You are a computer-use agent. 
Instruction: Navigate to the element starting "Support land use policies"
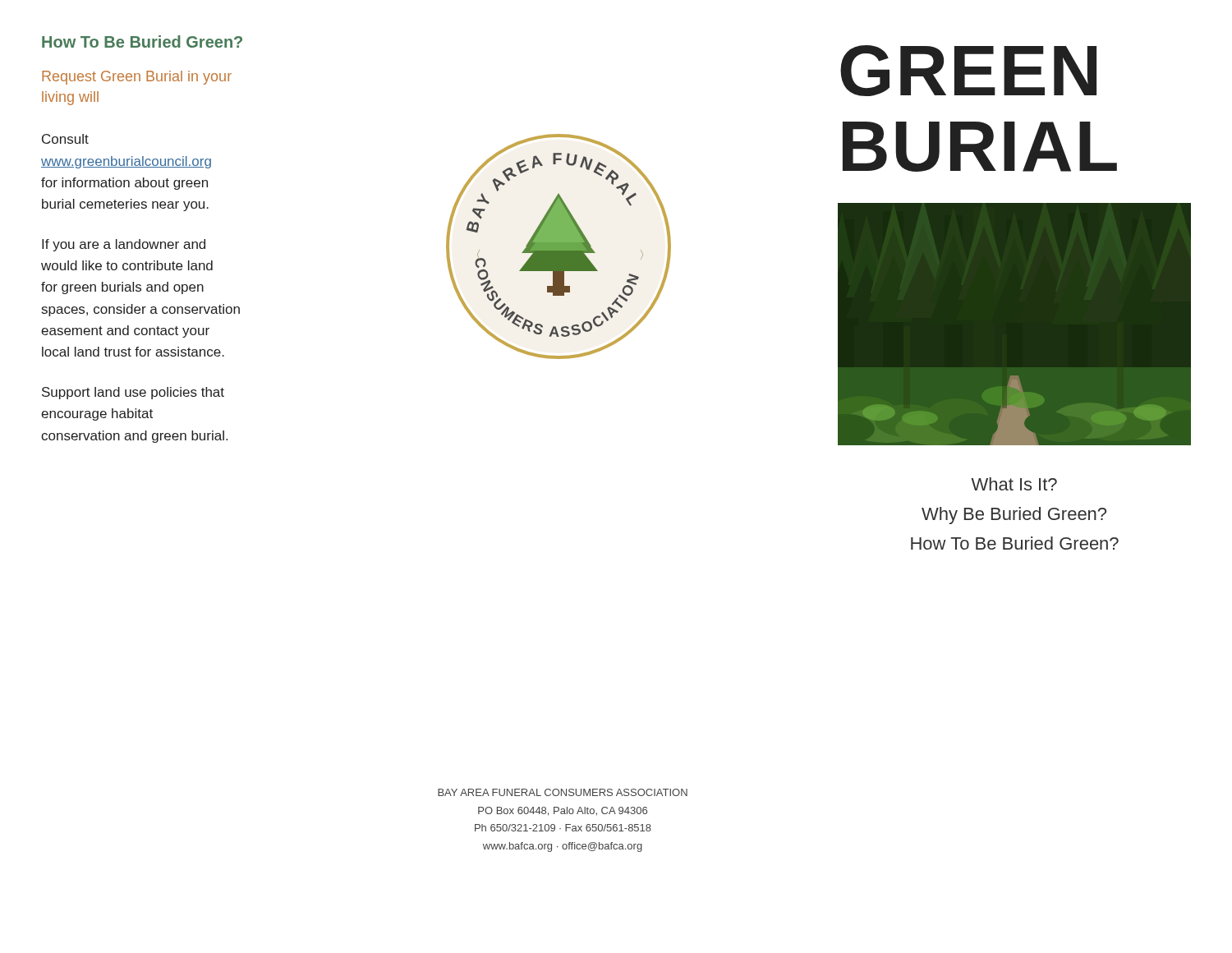pos(135,414)
